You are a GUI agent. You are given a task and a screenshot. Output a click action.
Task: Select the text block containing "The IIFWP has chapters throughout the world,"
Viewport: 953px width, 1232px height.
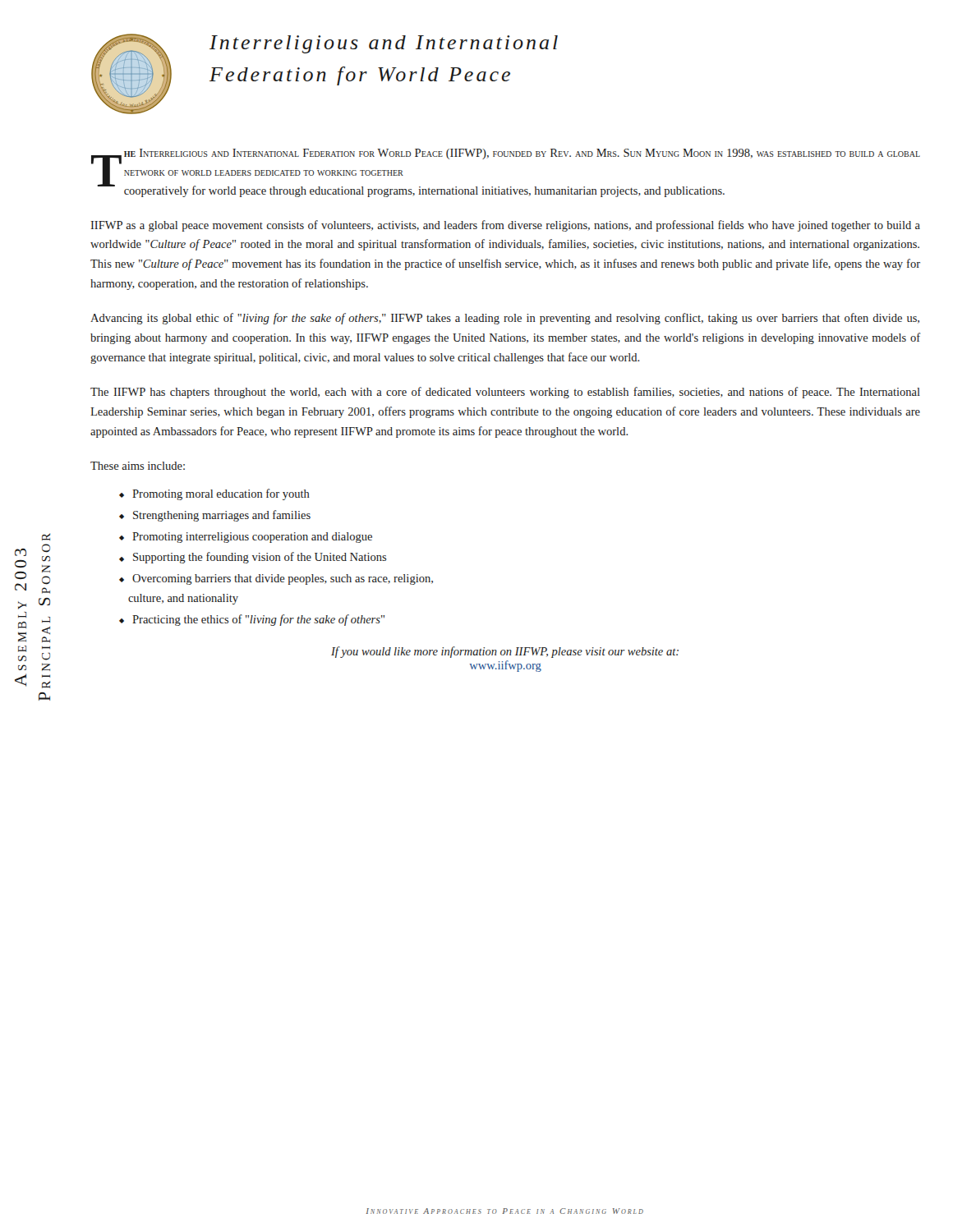pos(505,411)
